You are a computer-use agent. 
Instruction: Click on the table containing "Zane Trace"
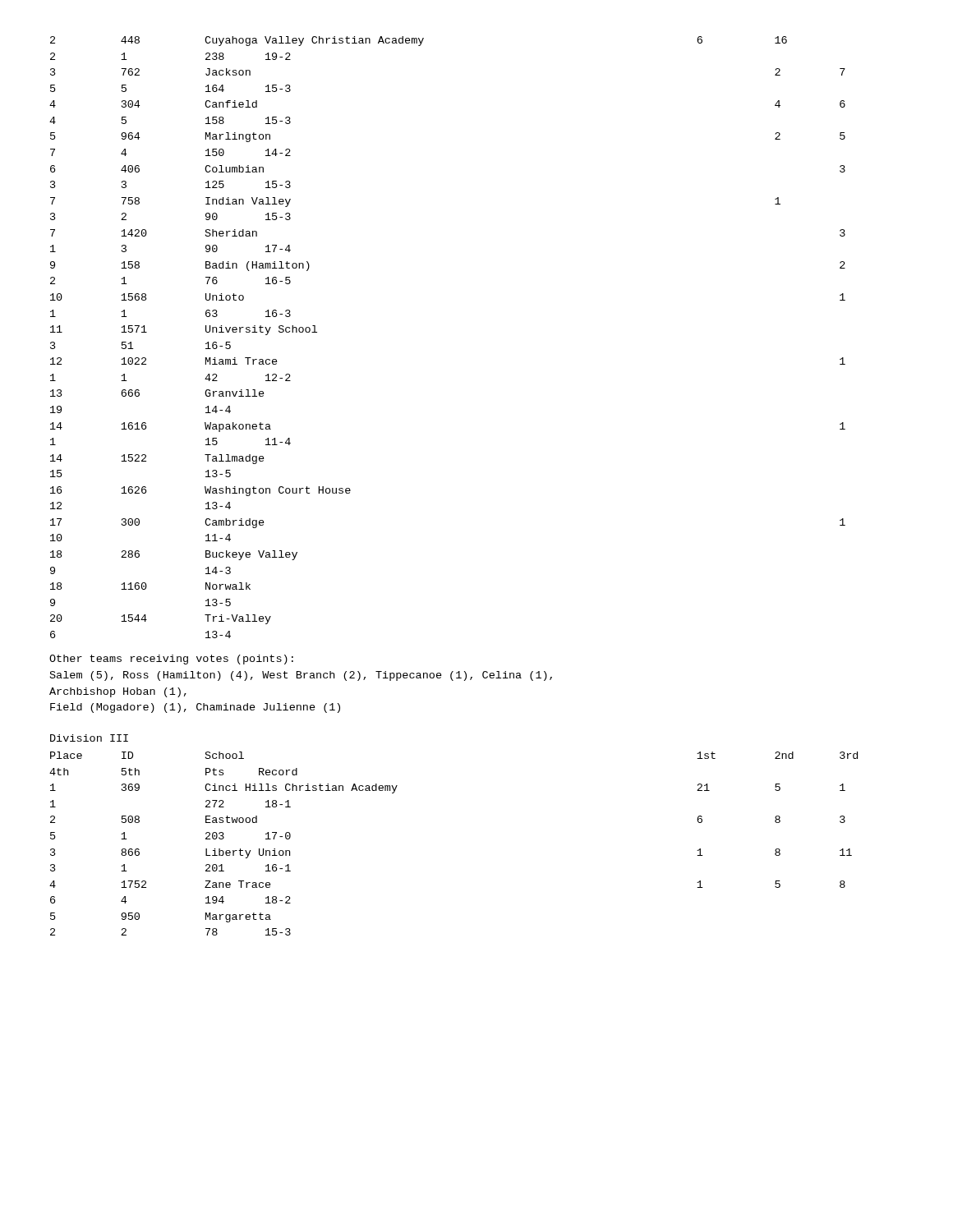coord(476,845)
